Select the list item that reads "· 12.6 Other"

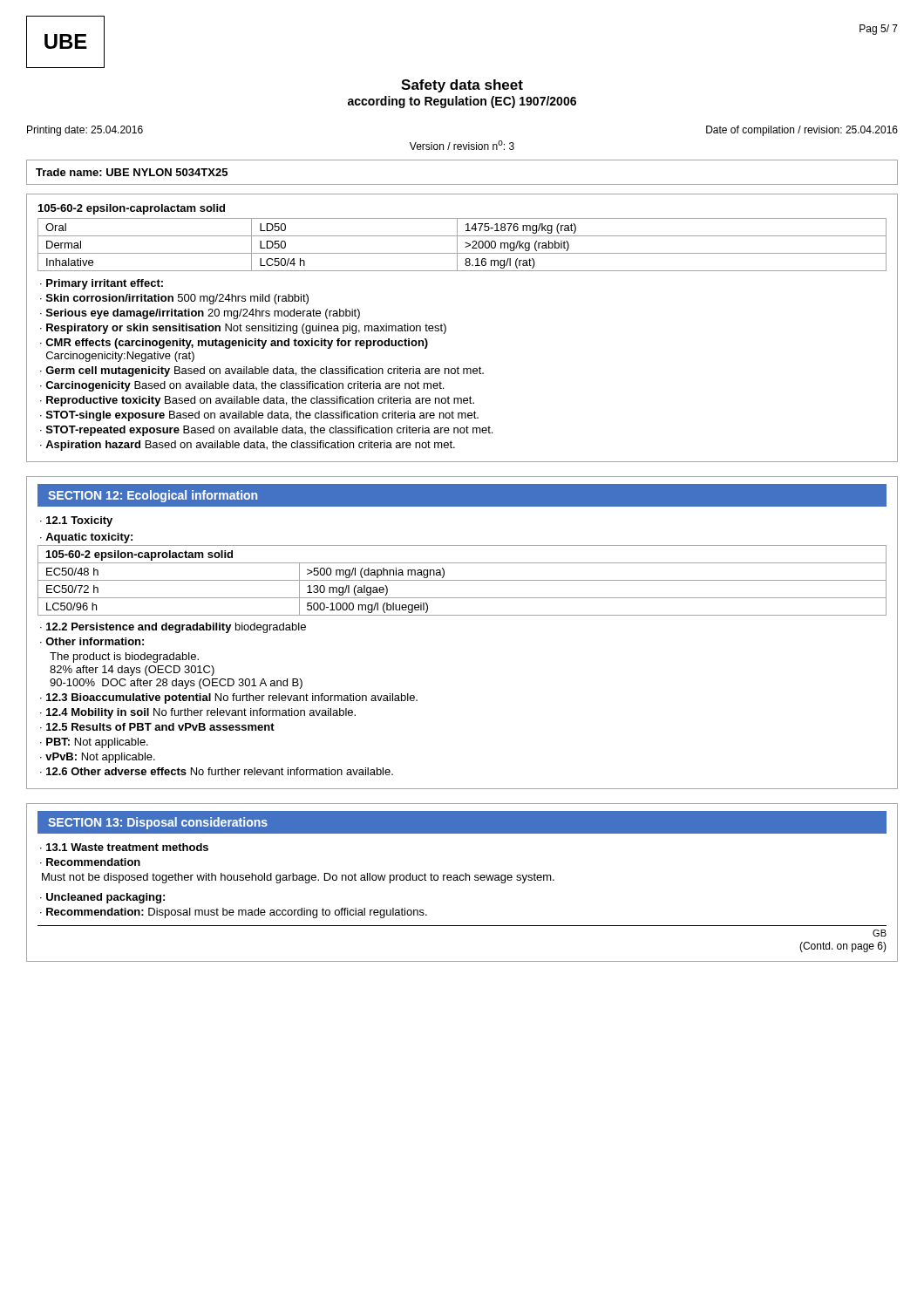(217, 771)
